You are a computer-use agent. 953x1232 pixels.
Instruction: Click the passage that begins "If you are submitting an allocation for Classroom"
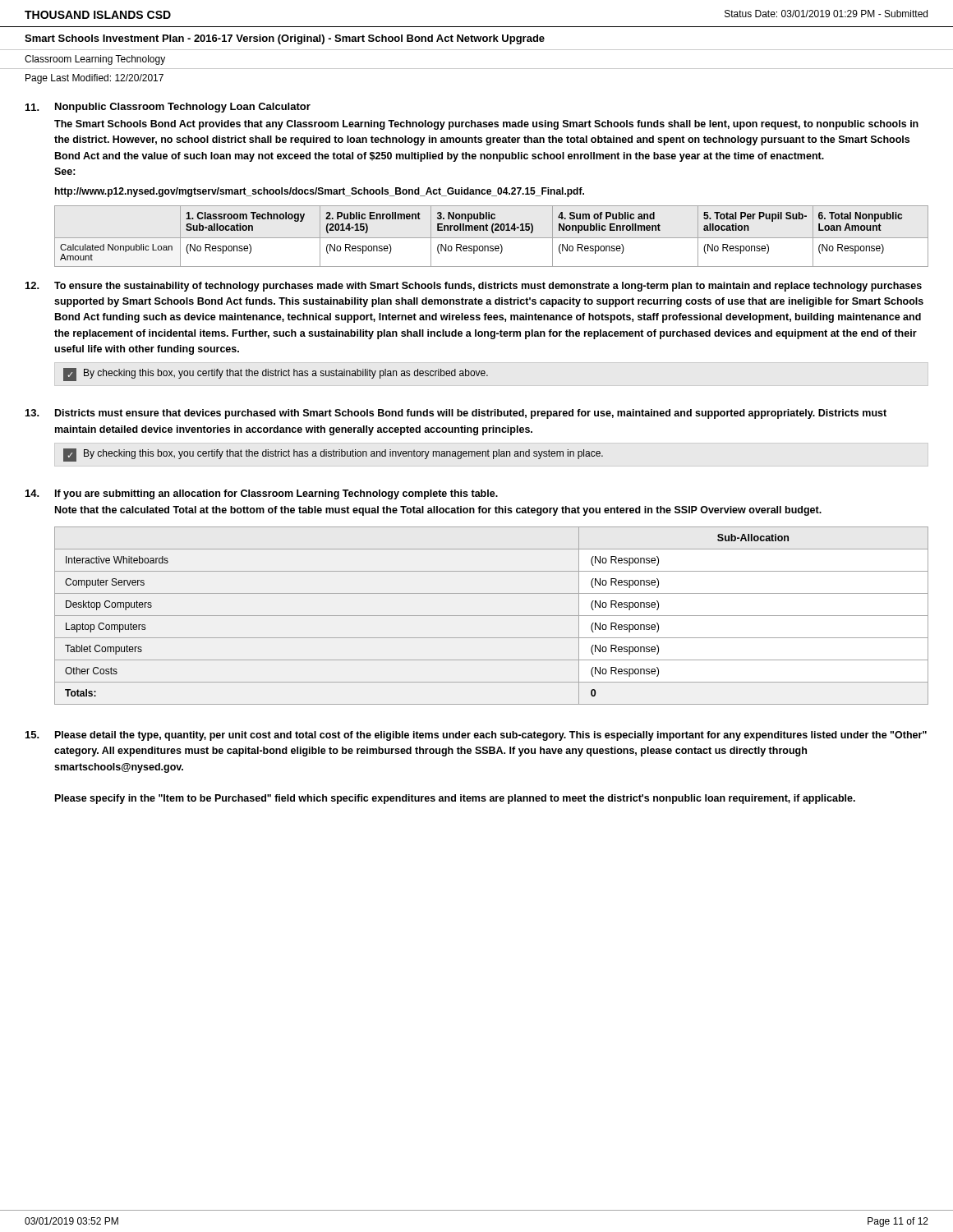click(x=438, y=502)
